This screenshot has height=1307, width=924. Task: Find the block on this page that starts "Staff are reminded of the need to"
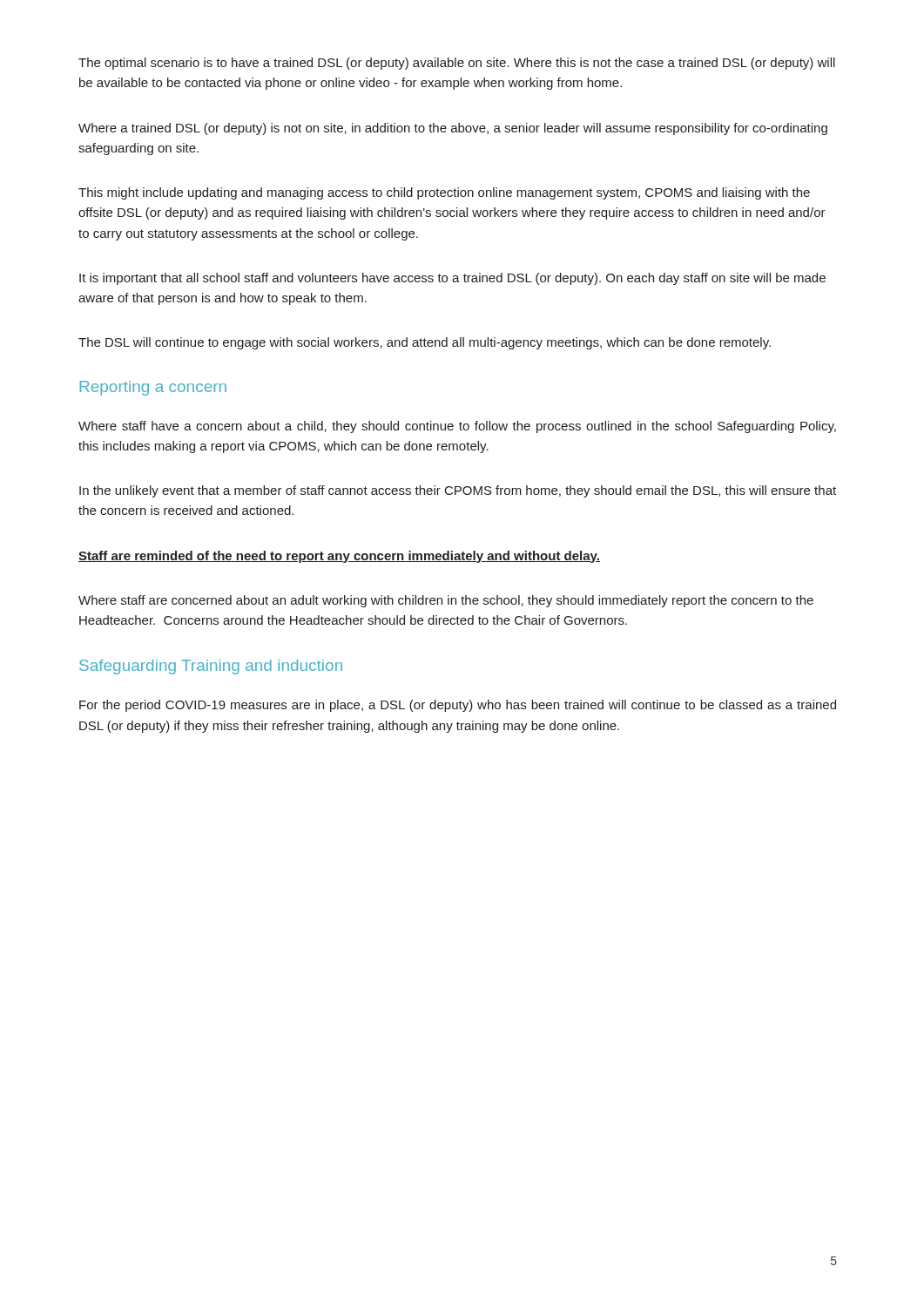(339, 555)
